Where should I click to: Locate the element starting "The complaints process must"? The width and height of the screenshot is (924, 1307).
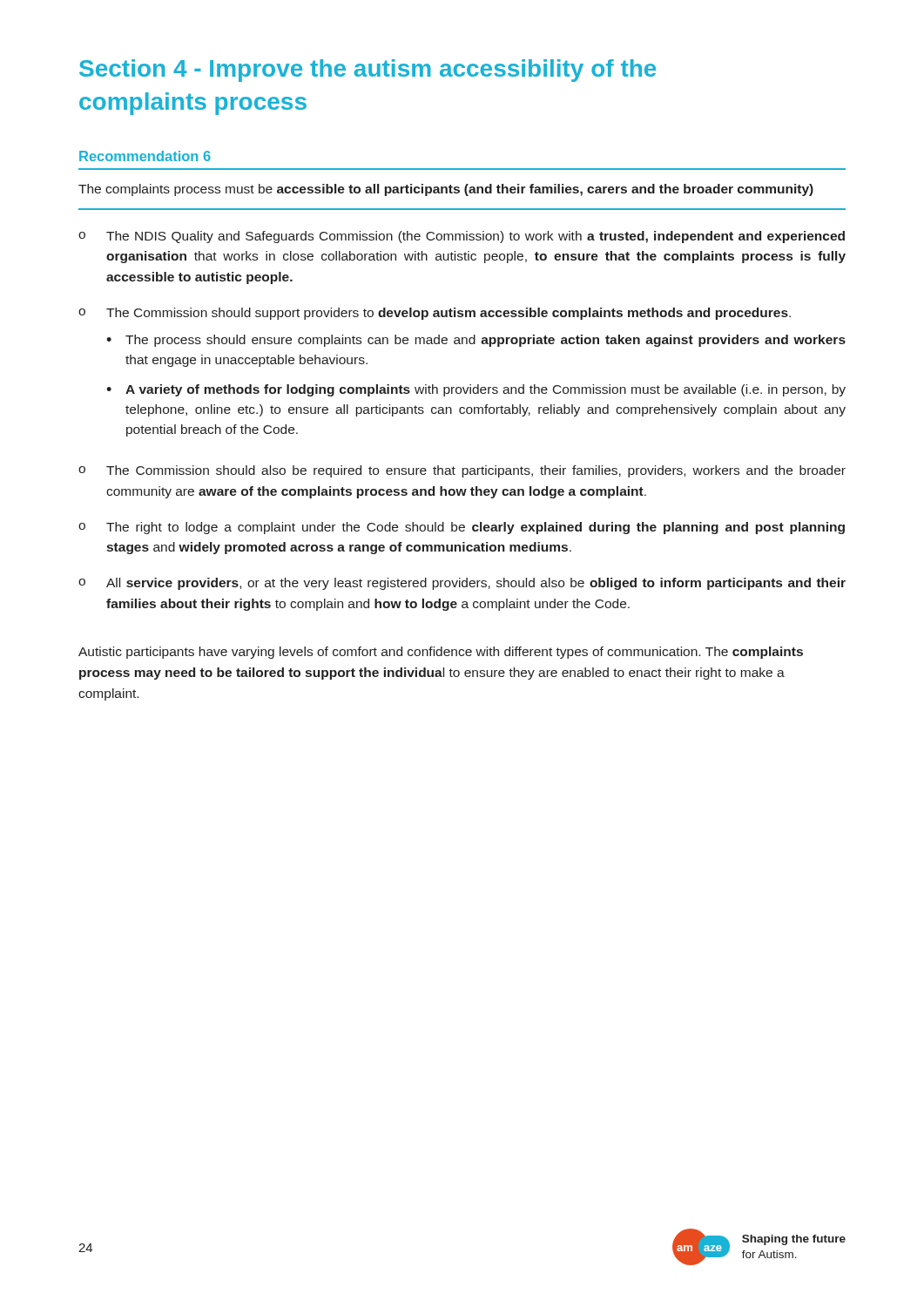[x=462, y=189]
